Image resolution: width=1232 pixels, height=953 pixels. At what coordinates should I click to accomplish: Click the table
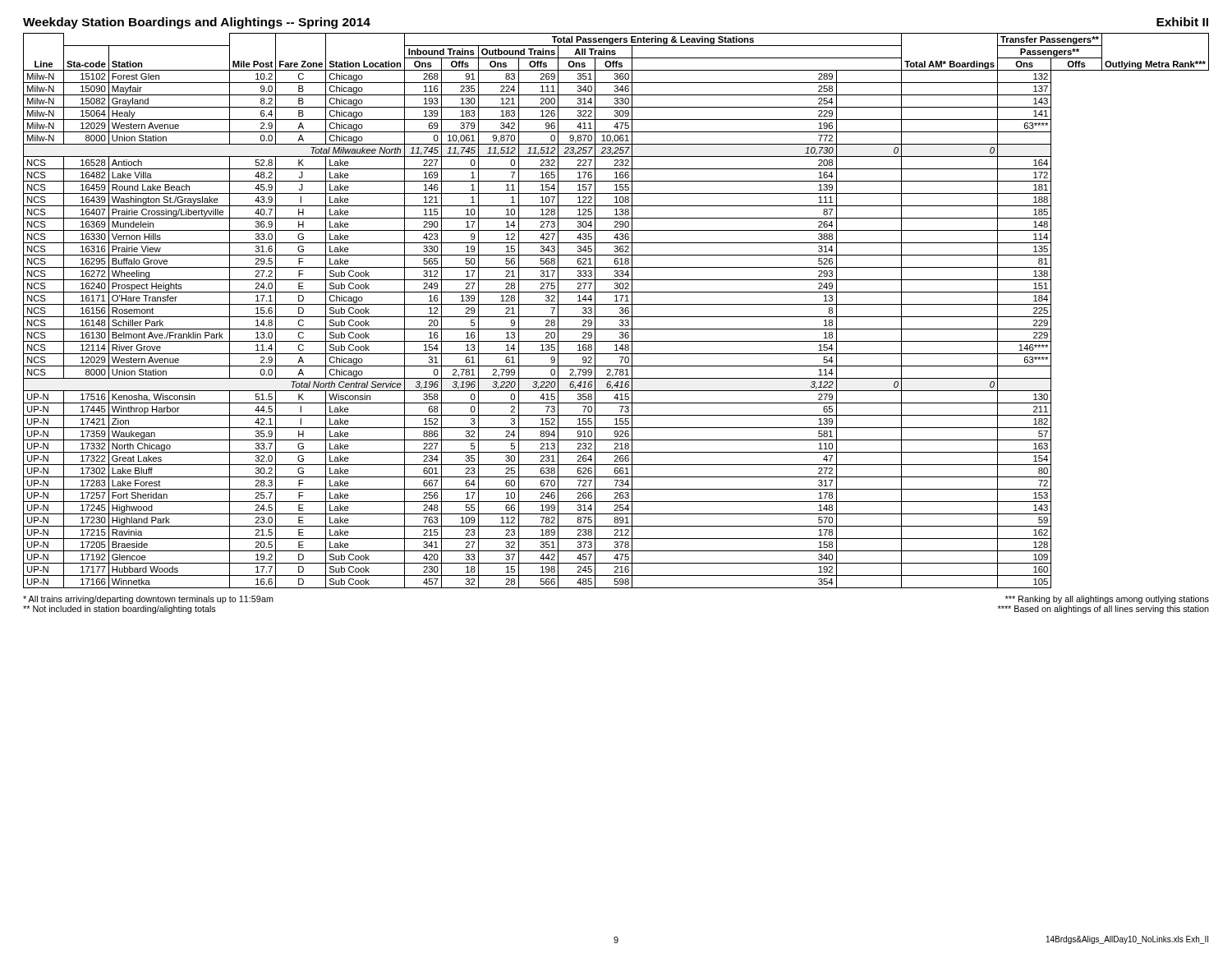click(x=616, y=311)
